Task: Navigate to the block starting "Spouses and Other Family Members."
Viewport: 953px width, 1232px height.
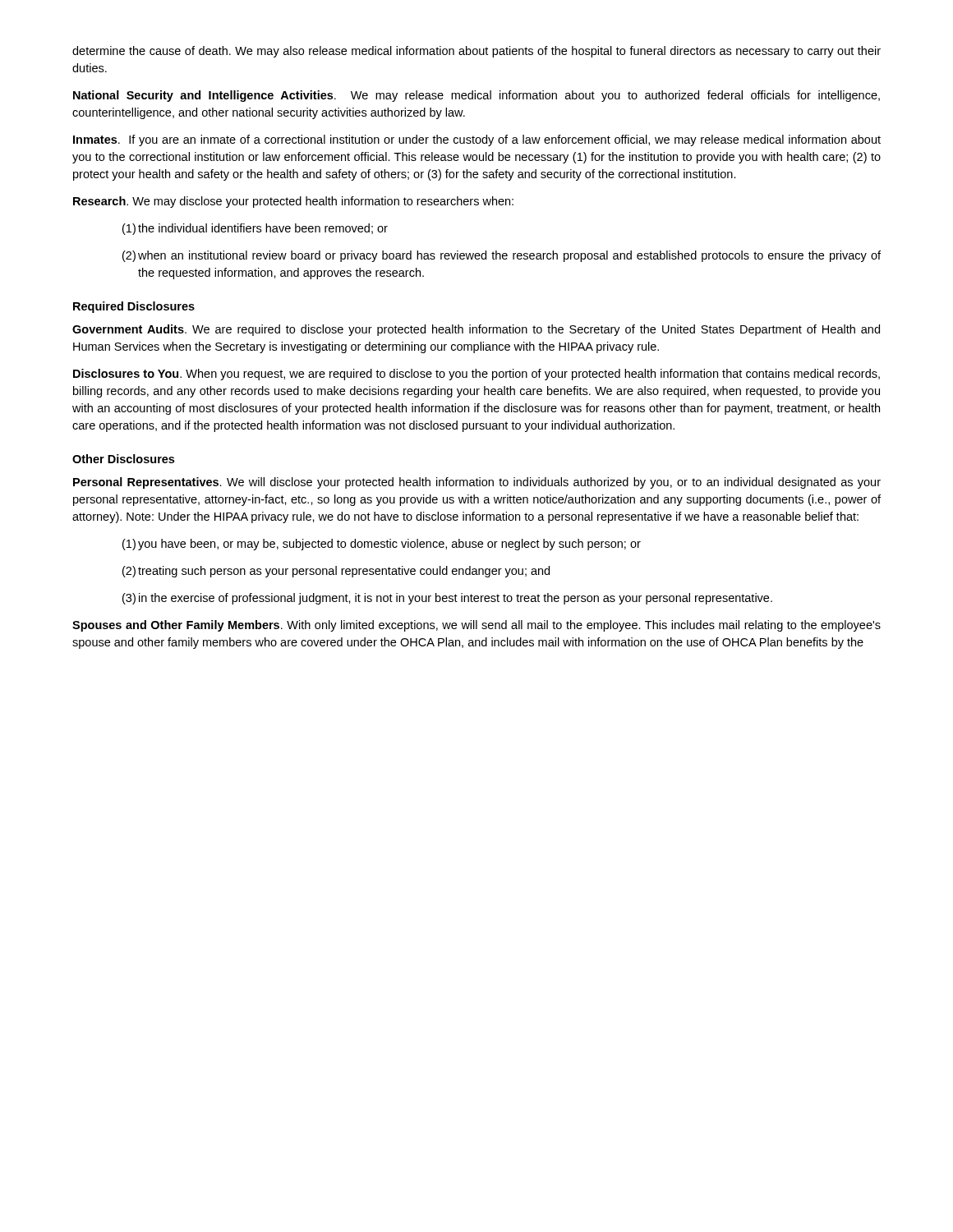Action: [x=476, y=634]
